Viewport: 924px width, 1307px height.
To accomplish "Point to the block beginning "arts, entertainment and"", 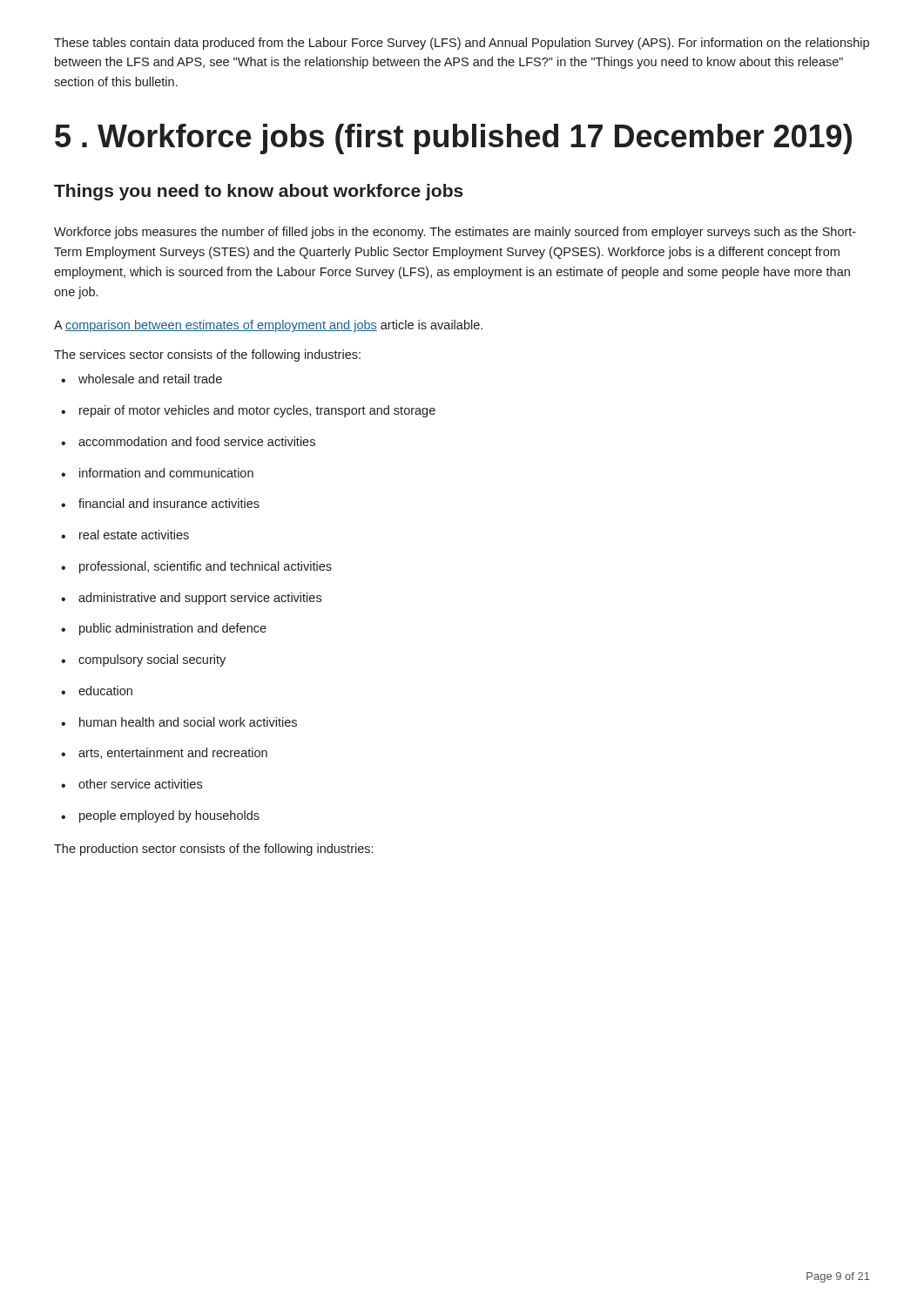I will click(x=164, y=753).
